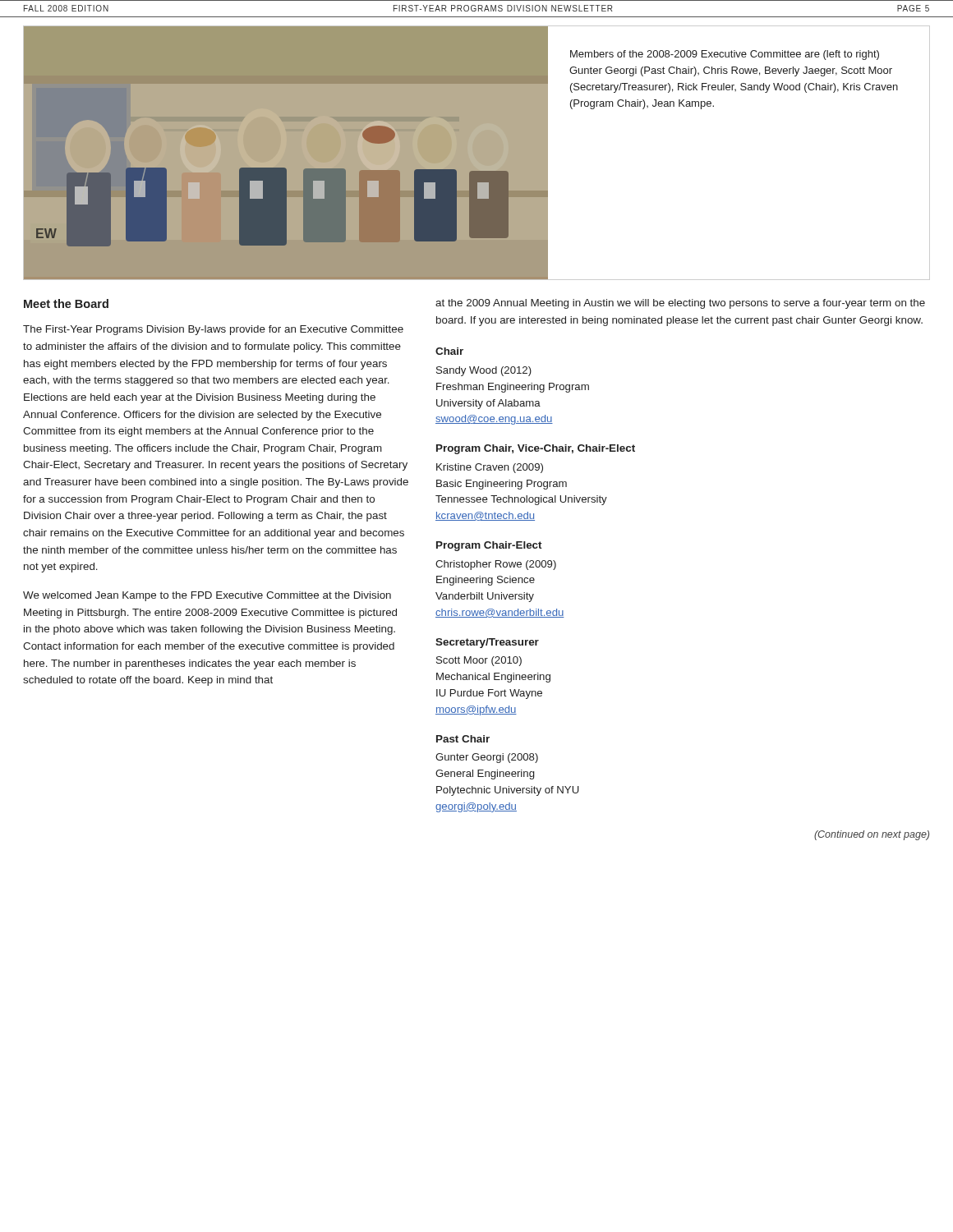Click on the text block starting "Past Chair Gunter Georgi (2008) General Engineering"
Viewport: 953px width, 1232px height.
pos(463,739)
